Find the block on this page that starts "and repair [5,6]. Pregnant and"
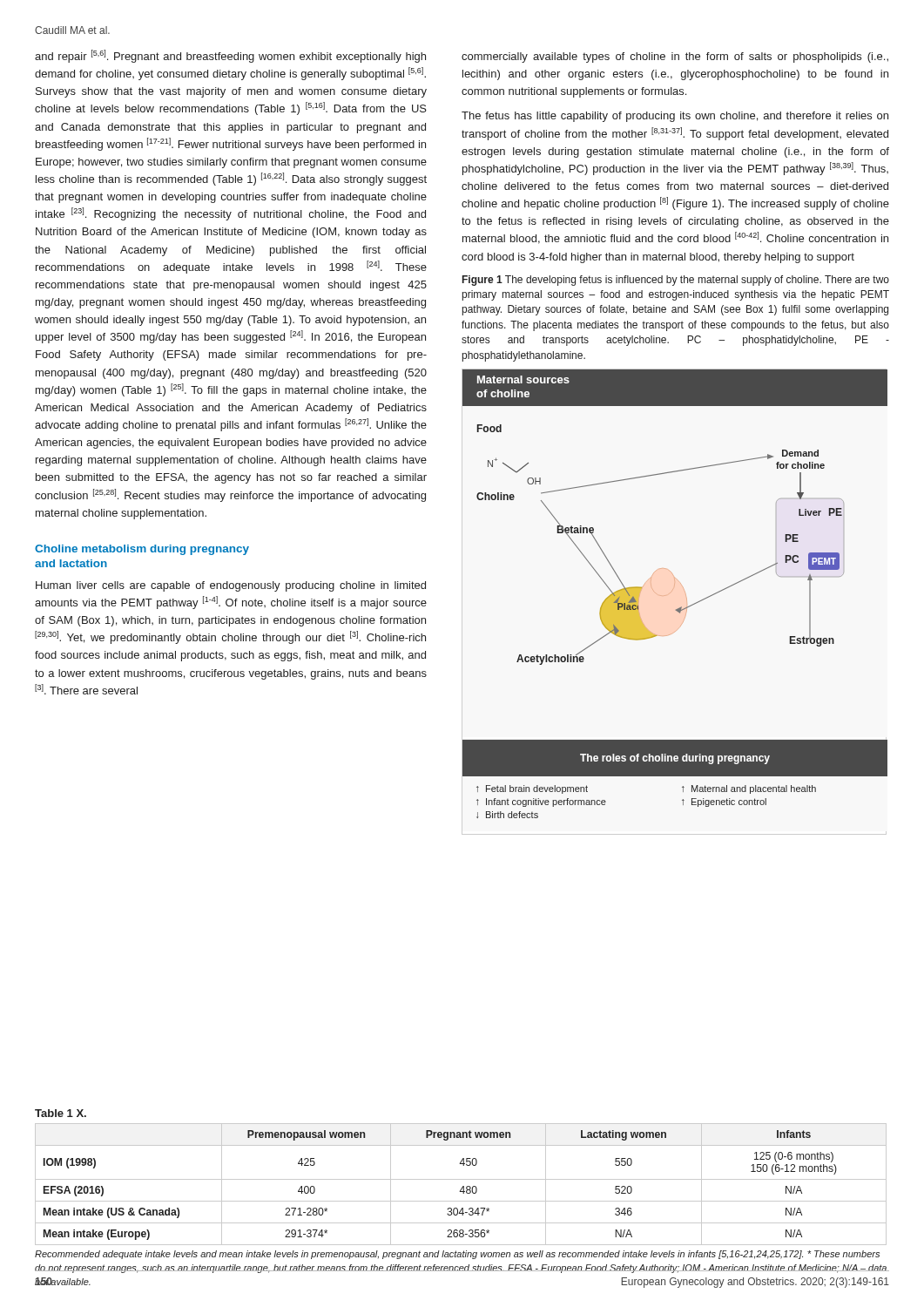 [231, 285]
